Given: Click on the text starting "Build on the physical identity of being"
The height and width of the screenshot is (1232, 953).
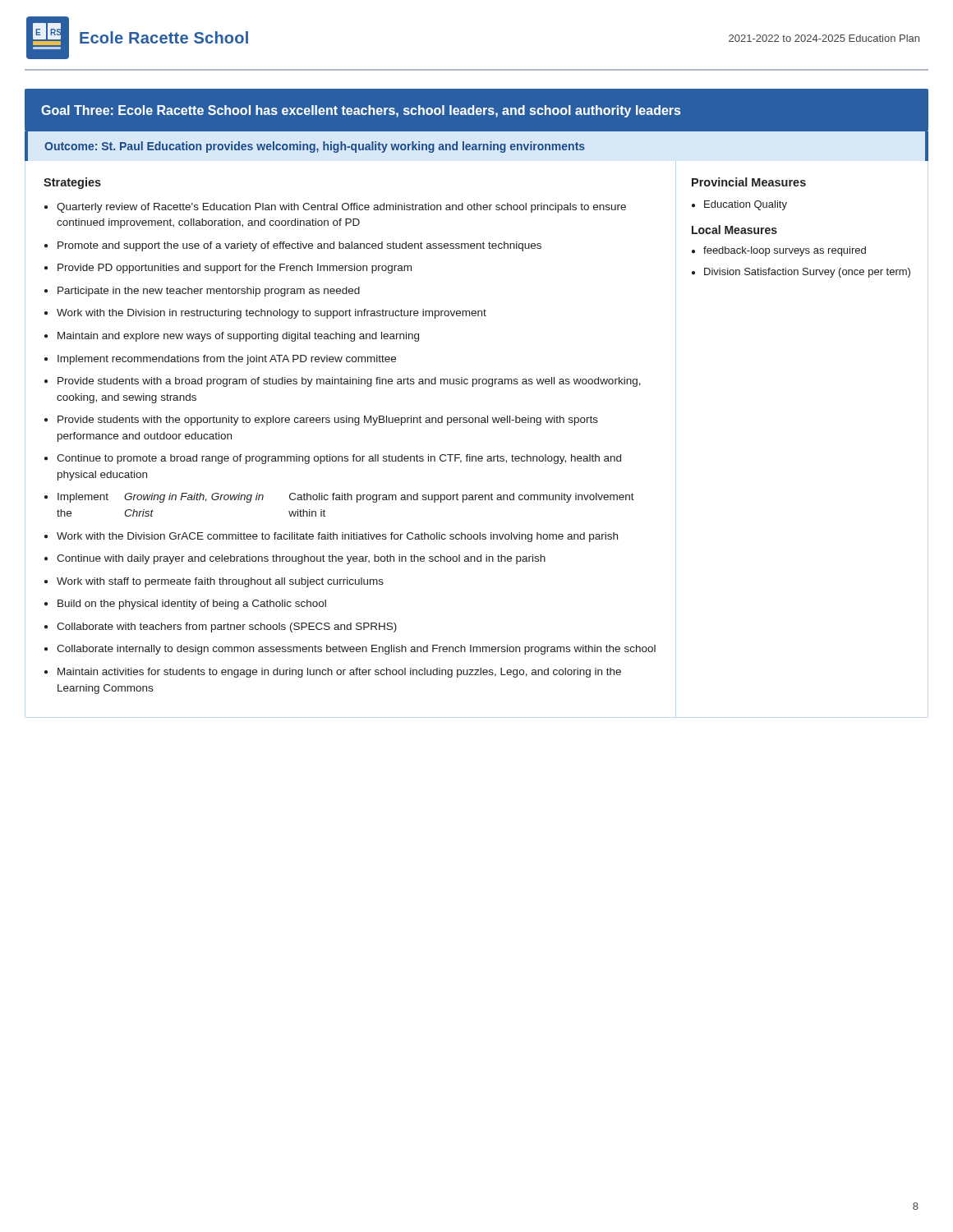Looking at the screenshot, I should (x=192, y=604).
